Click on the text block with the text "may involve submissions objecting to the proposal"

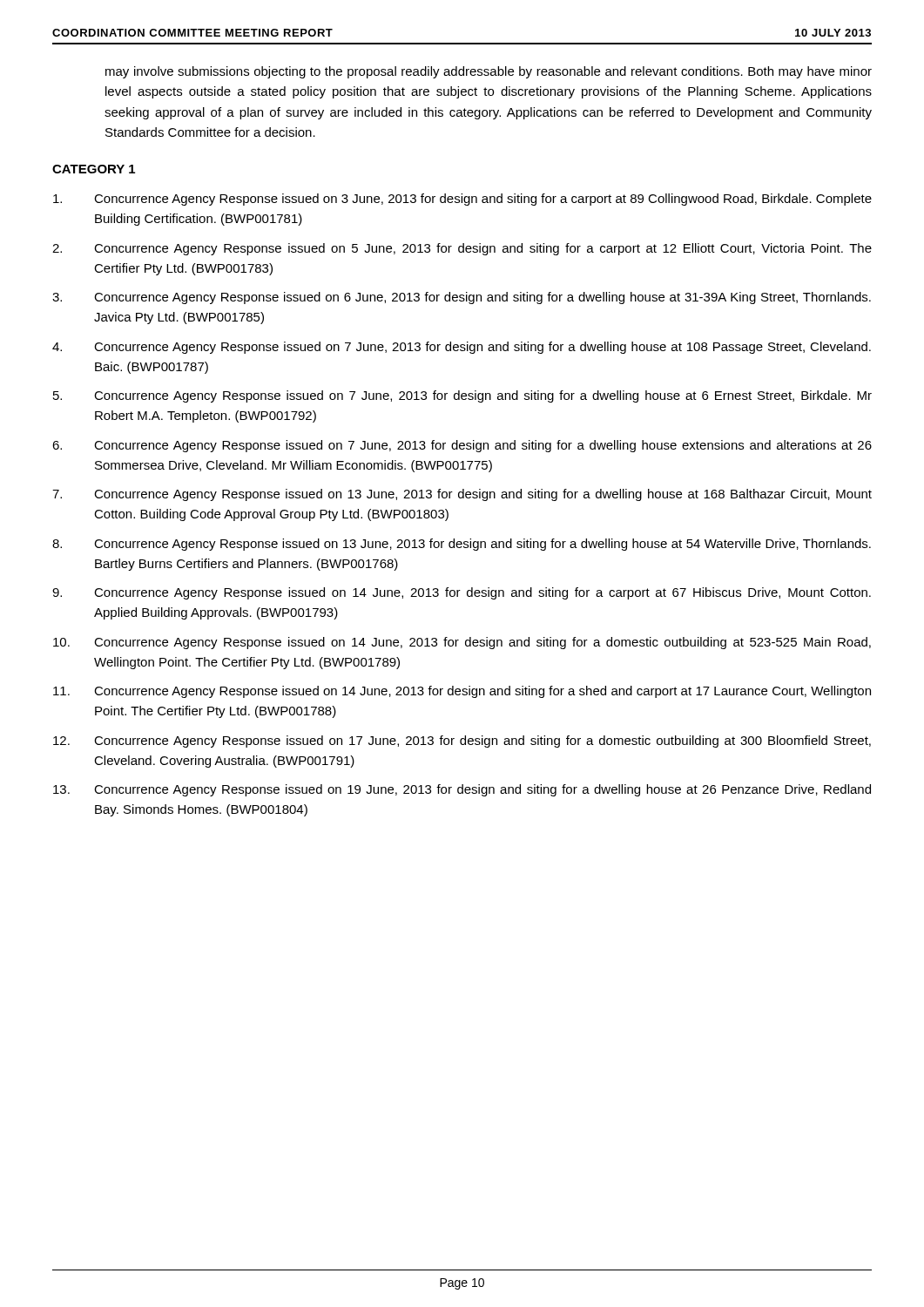(488, 101)
